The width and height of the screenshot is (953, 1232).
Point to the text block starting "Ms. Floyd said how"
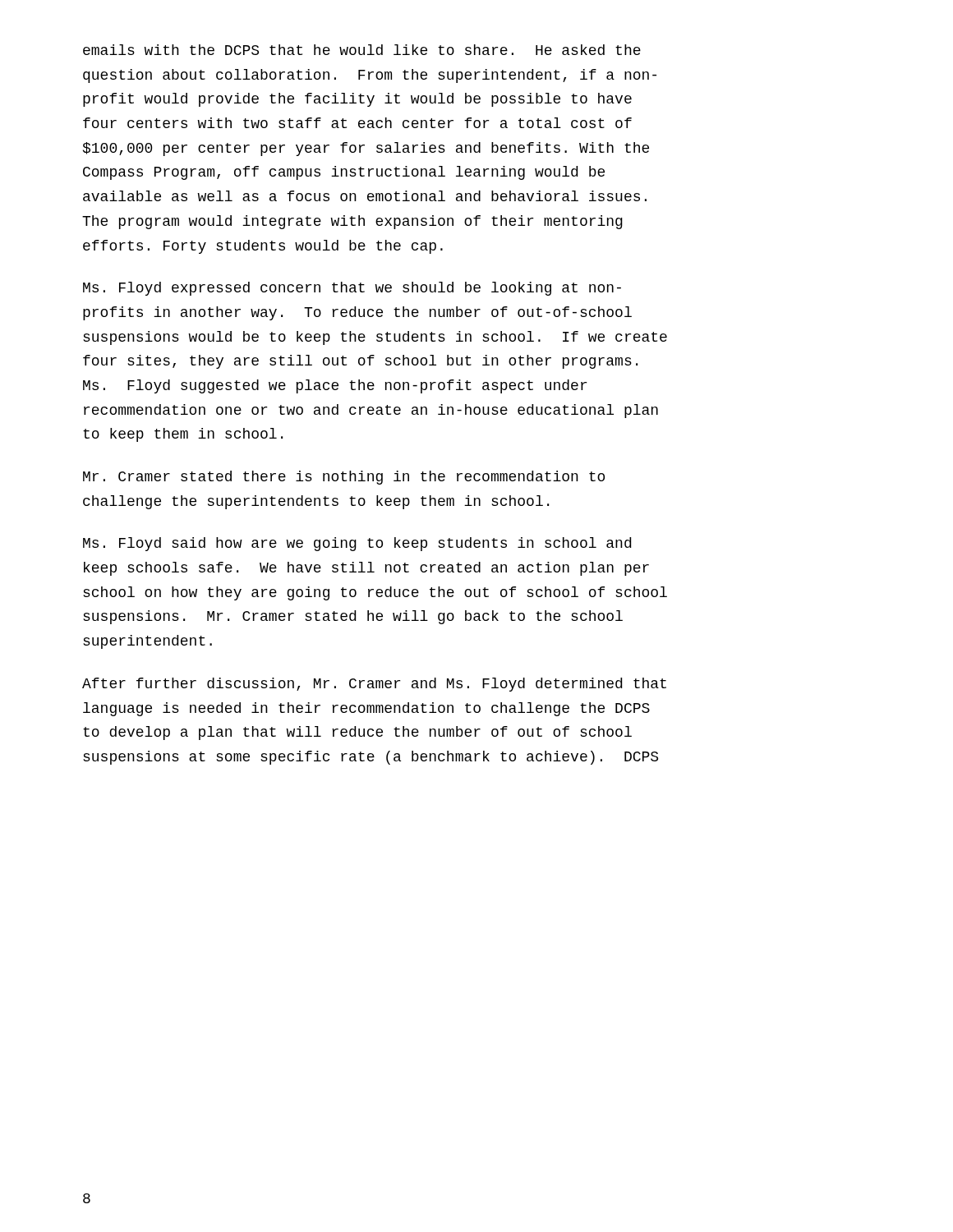(375, 593)
